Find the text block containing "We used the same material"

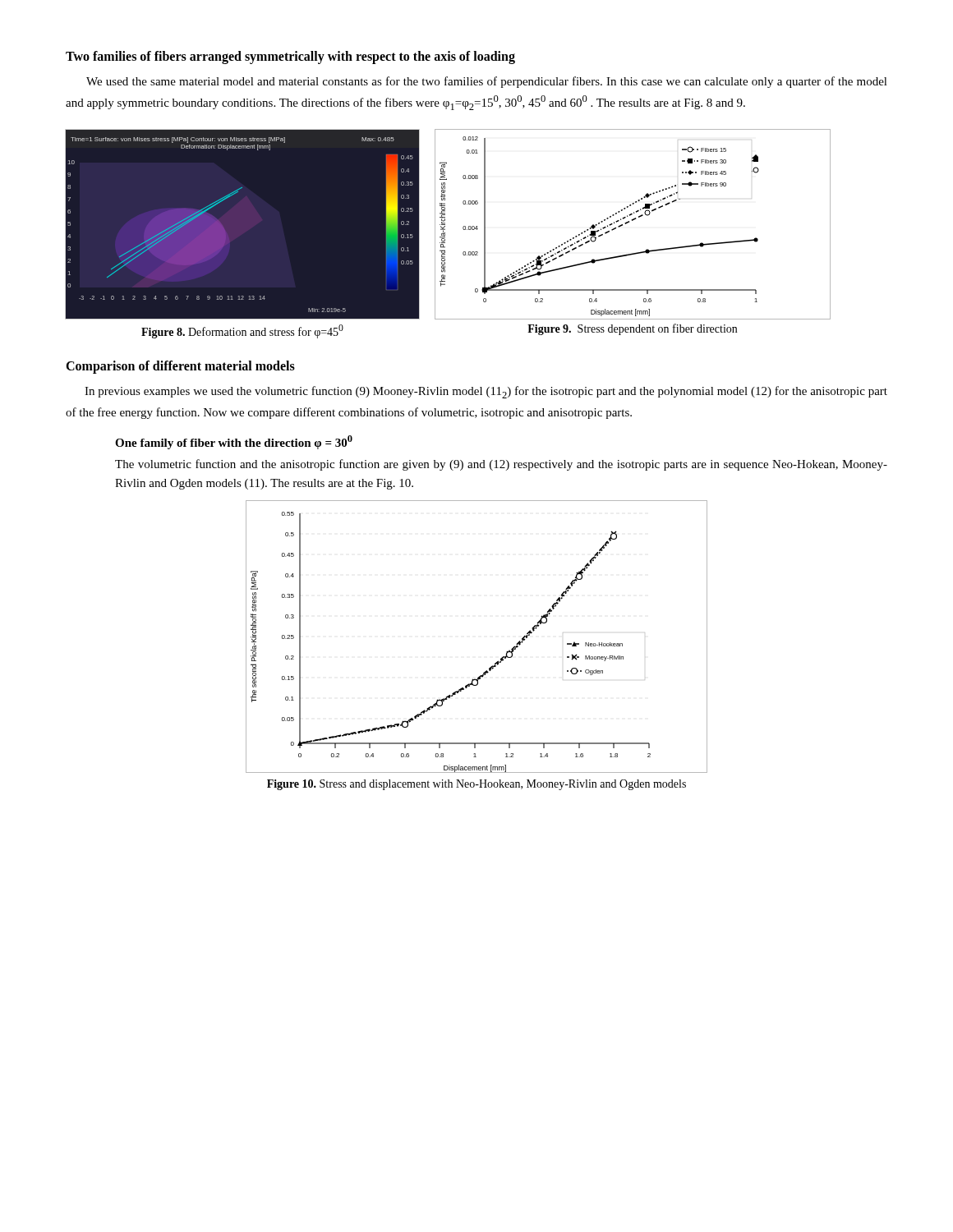tap(476, 93)
